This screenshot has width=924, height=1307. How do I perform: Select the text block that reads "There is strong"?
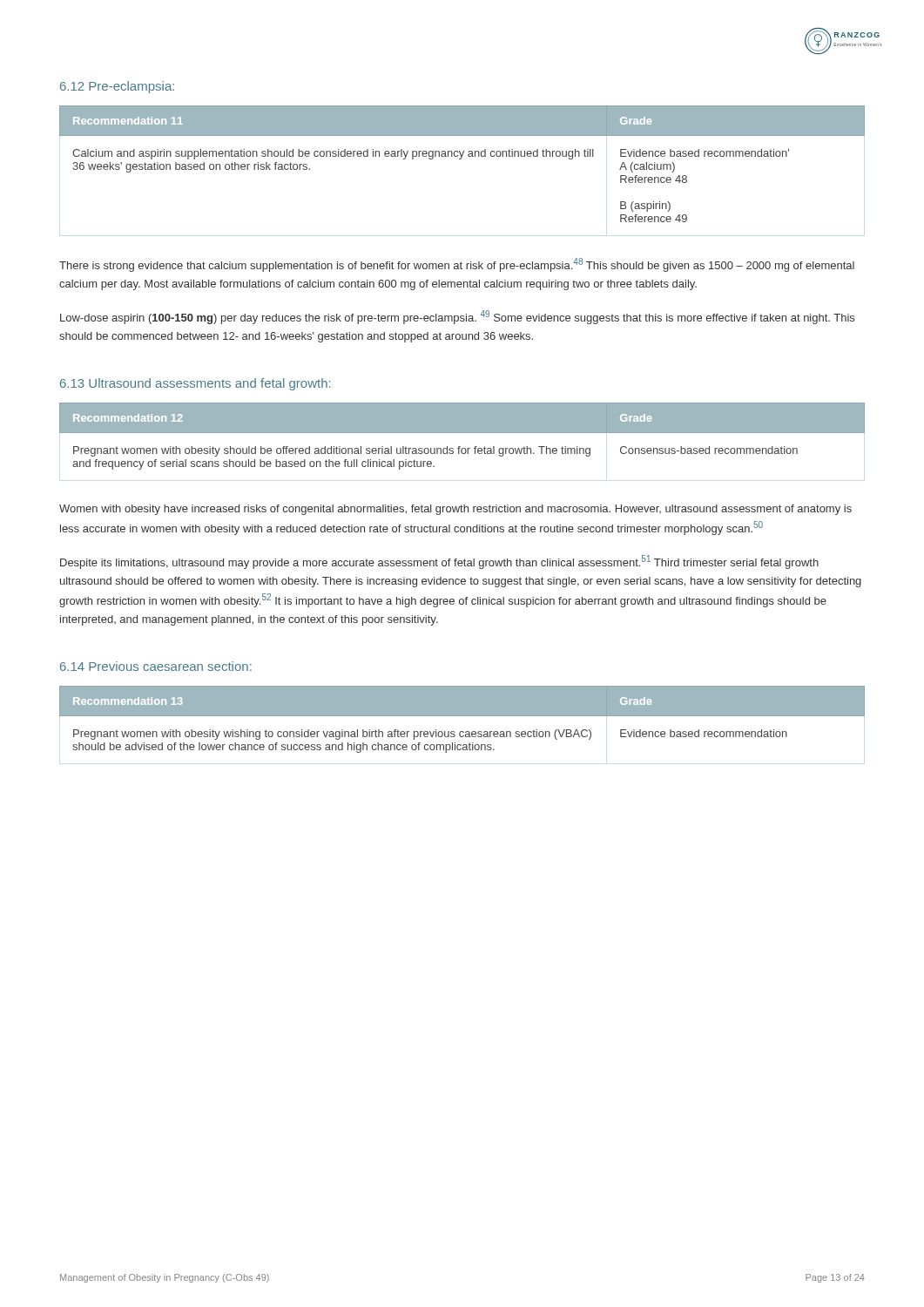(457, 274)
